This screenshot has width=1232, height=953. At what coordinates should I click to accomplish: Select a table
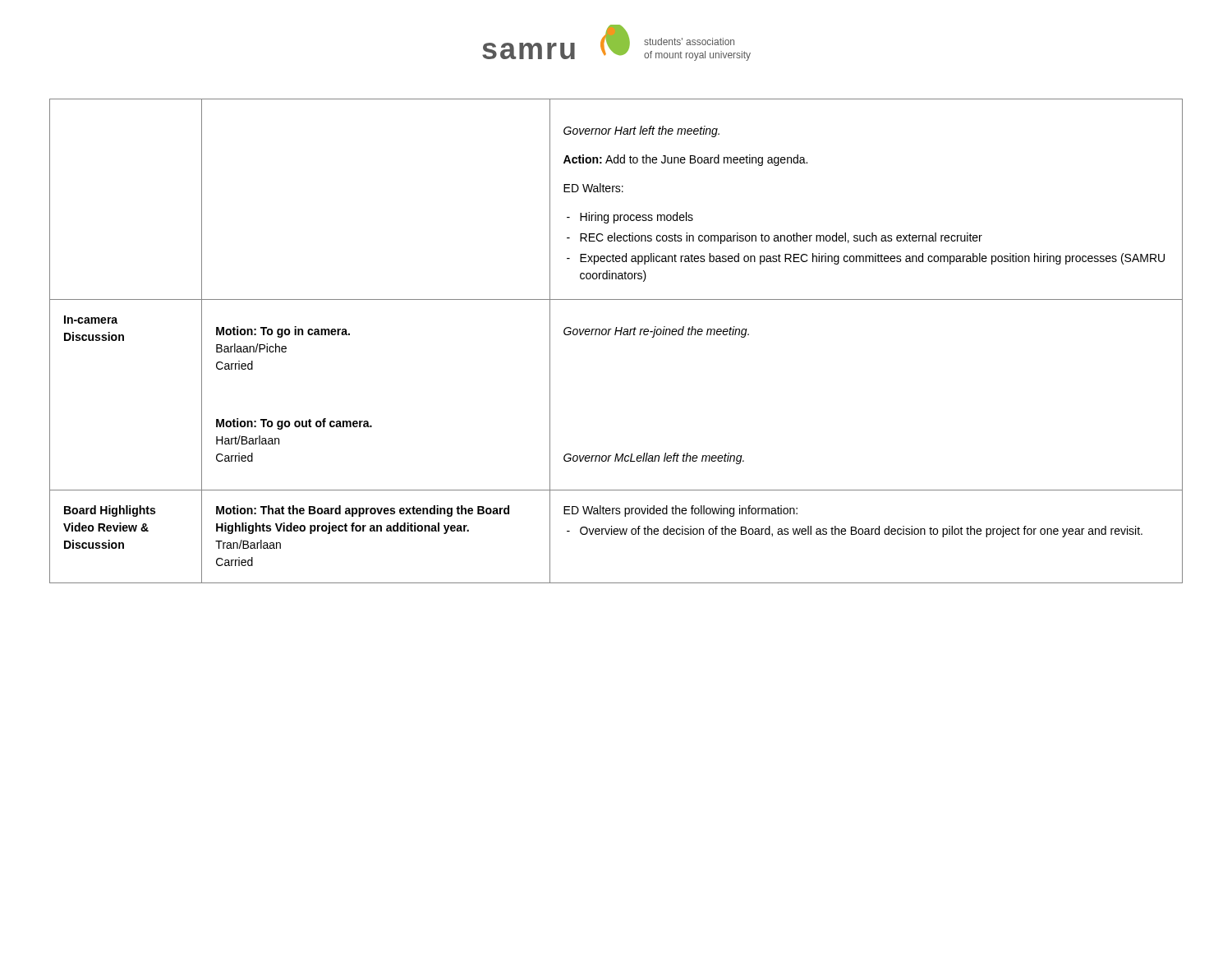coord(616,341)
